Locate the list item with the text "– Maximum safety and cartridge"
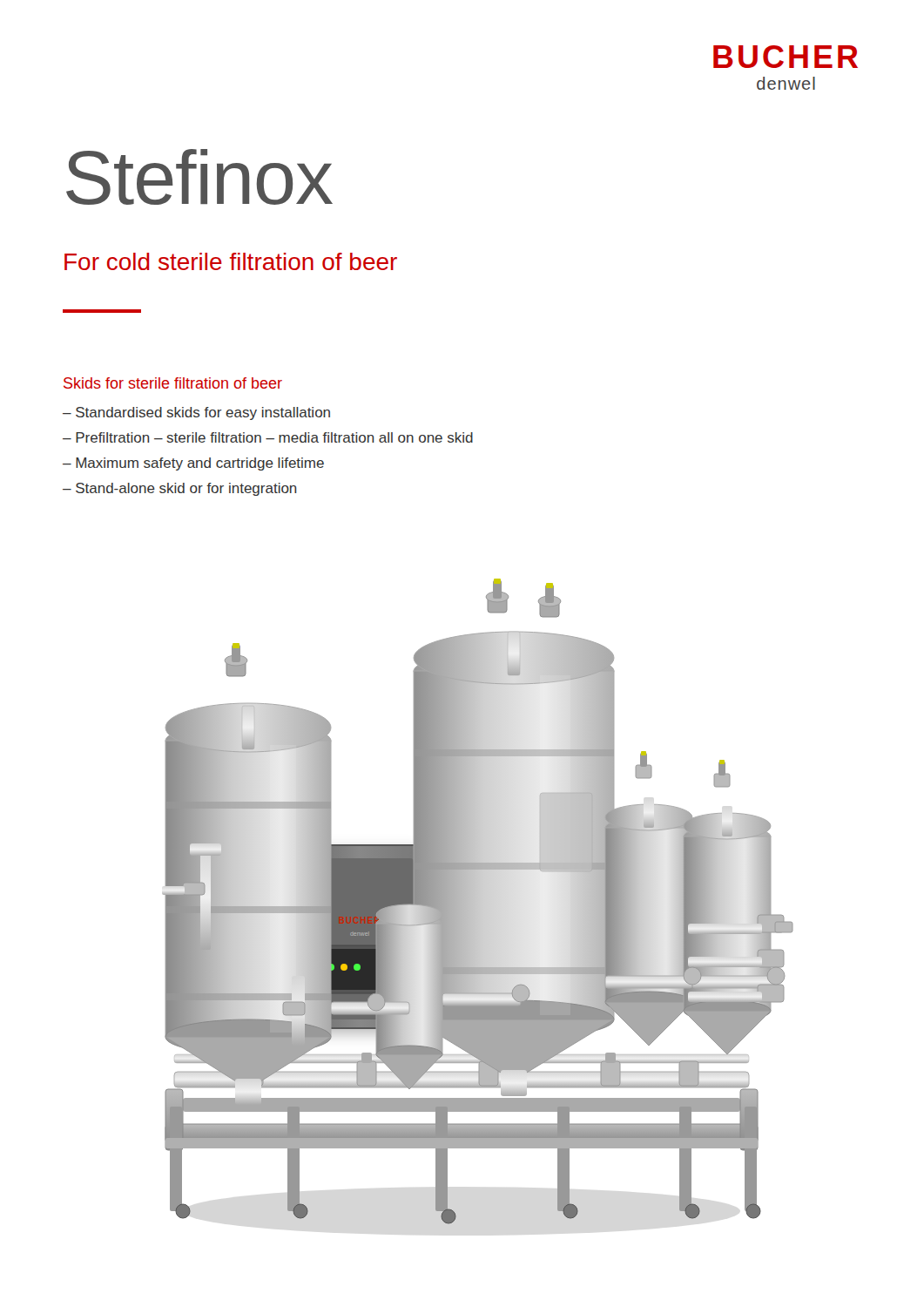 194,463
